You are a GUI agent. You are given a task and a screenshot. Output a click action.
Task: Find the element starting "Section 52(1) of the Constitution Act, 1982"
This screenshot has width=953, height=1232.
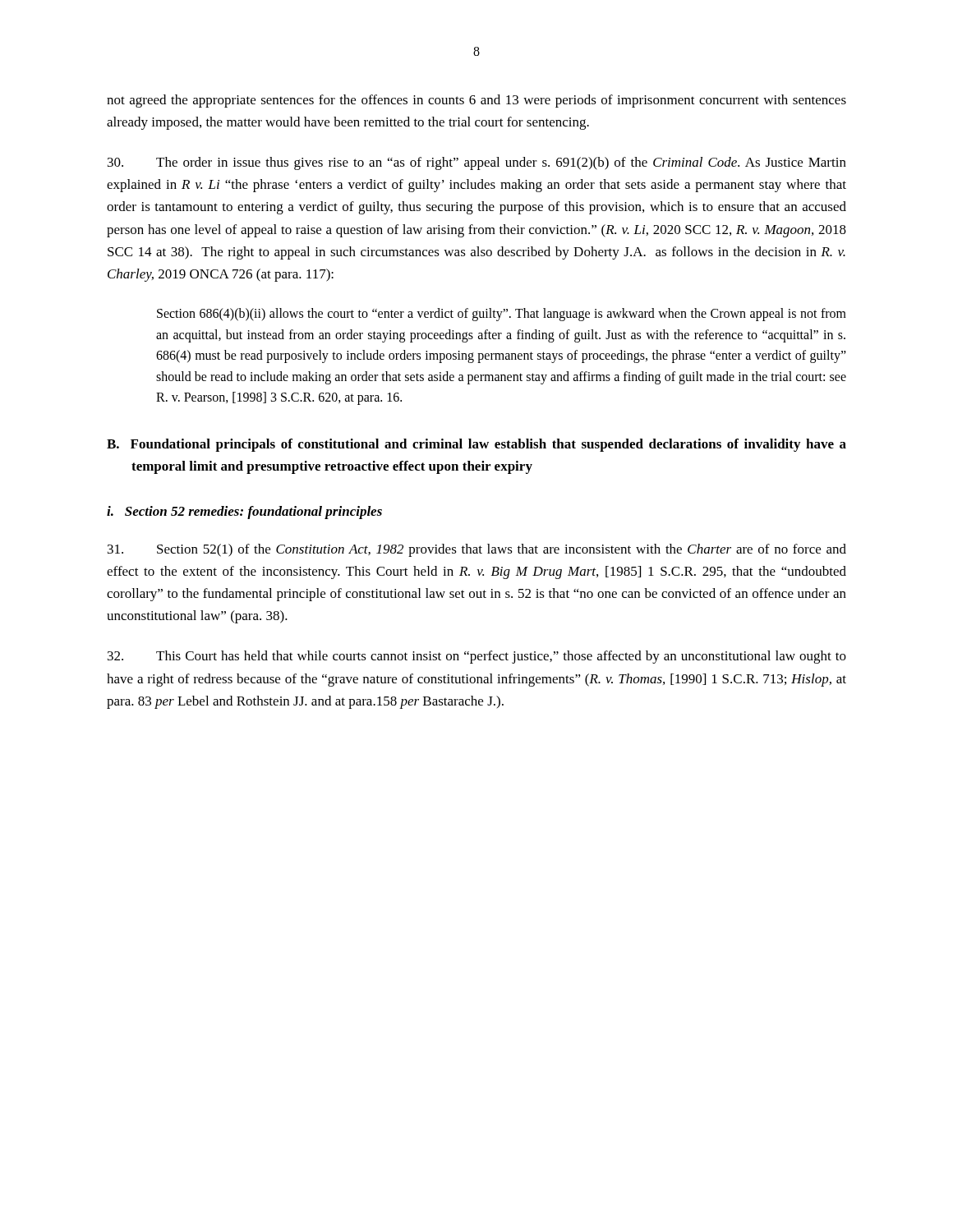(x=476, y=581)
